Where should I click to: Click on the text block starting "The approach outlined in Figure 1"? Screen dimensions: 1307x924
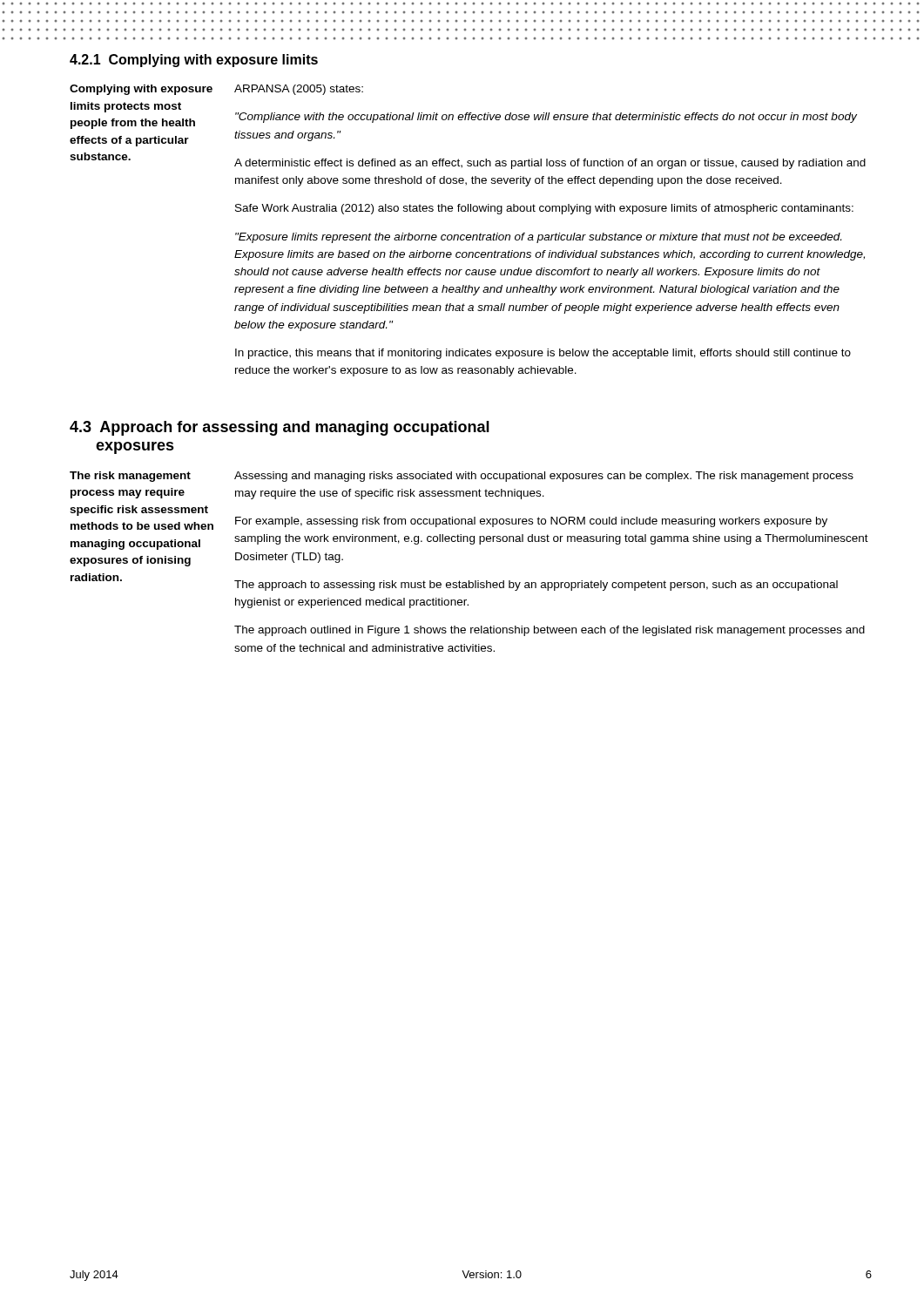pos(550,639)
